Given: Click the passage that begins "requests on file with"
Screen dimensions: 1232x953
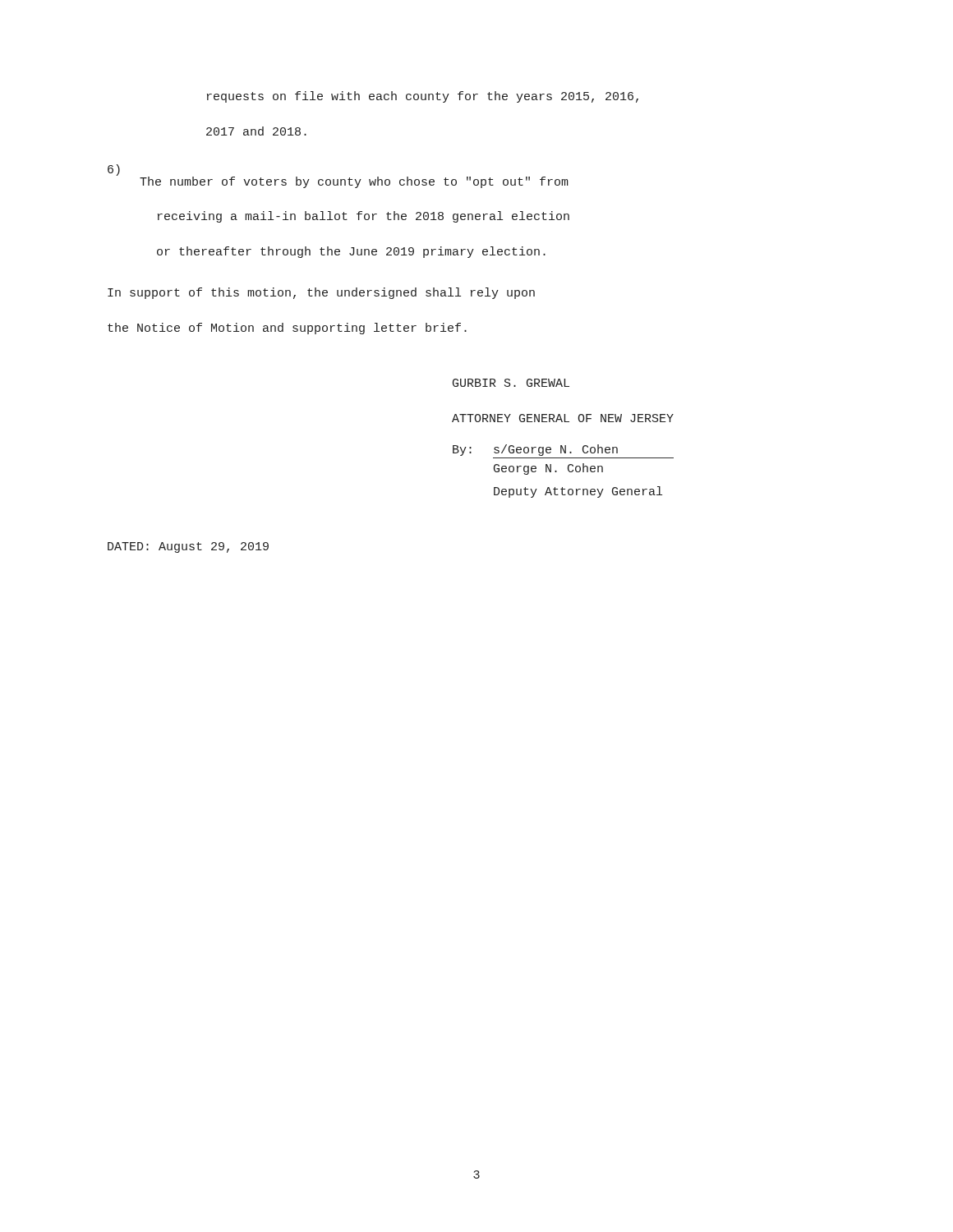Looking at the screenshot, I should [423, 97].
